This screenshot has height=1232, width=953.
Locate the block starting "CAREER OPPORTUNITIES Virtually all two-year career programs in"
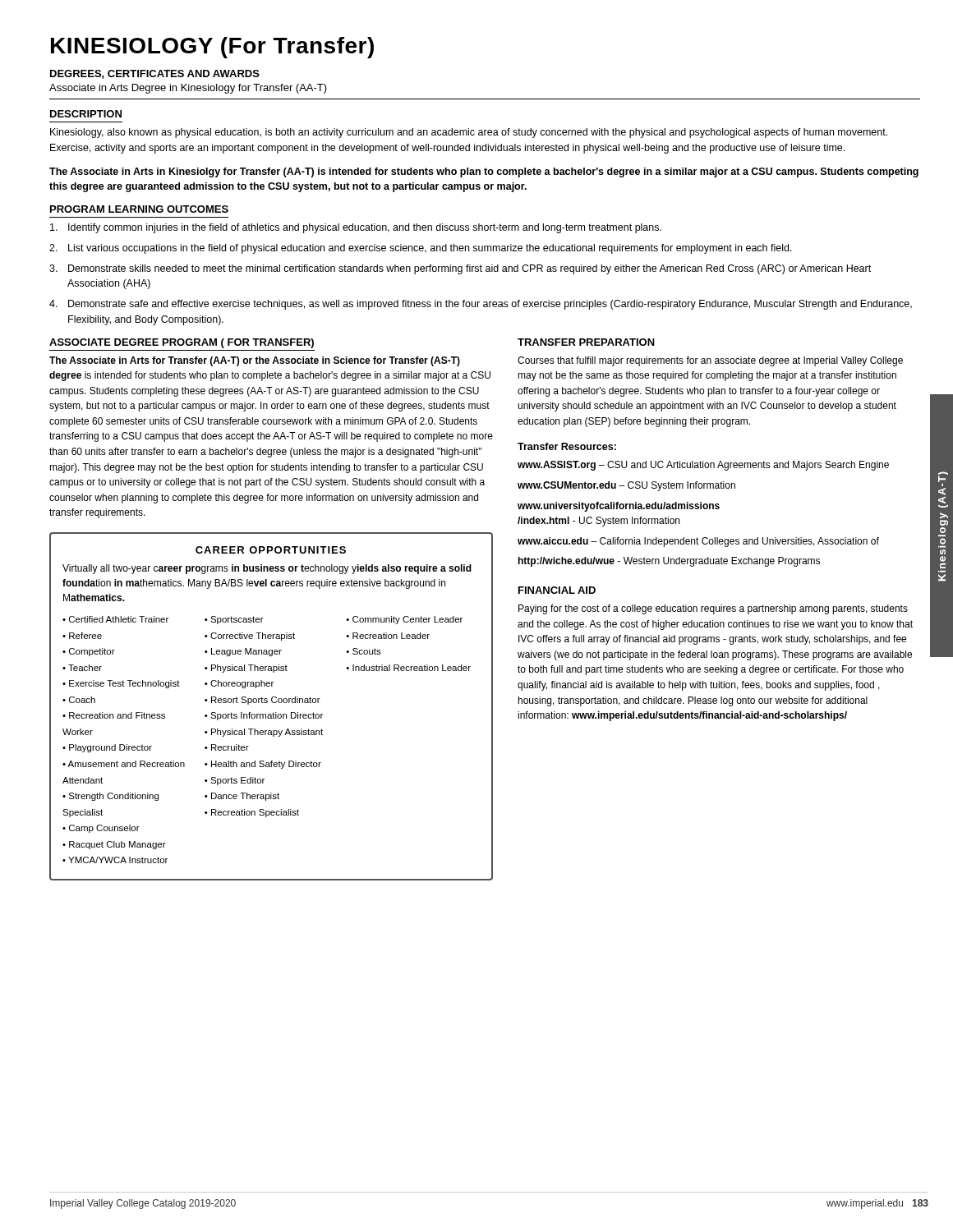pos(271,706)
